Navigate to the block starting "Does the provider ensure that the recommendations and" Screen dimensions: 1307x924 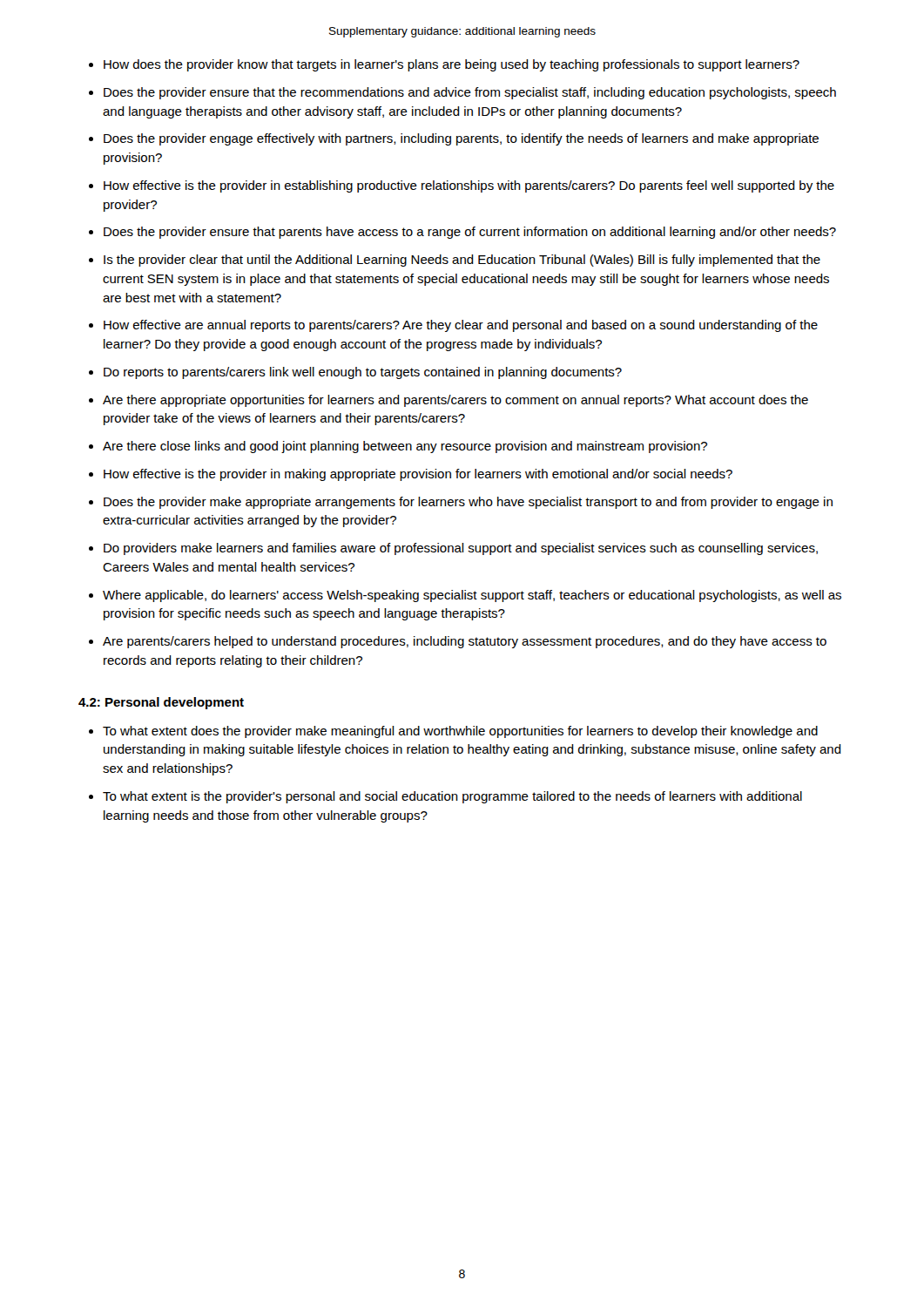click(x=470, y=101)
